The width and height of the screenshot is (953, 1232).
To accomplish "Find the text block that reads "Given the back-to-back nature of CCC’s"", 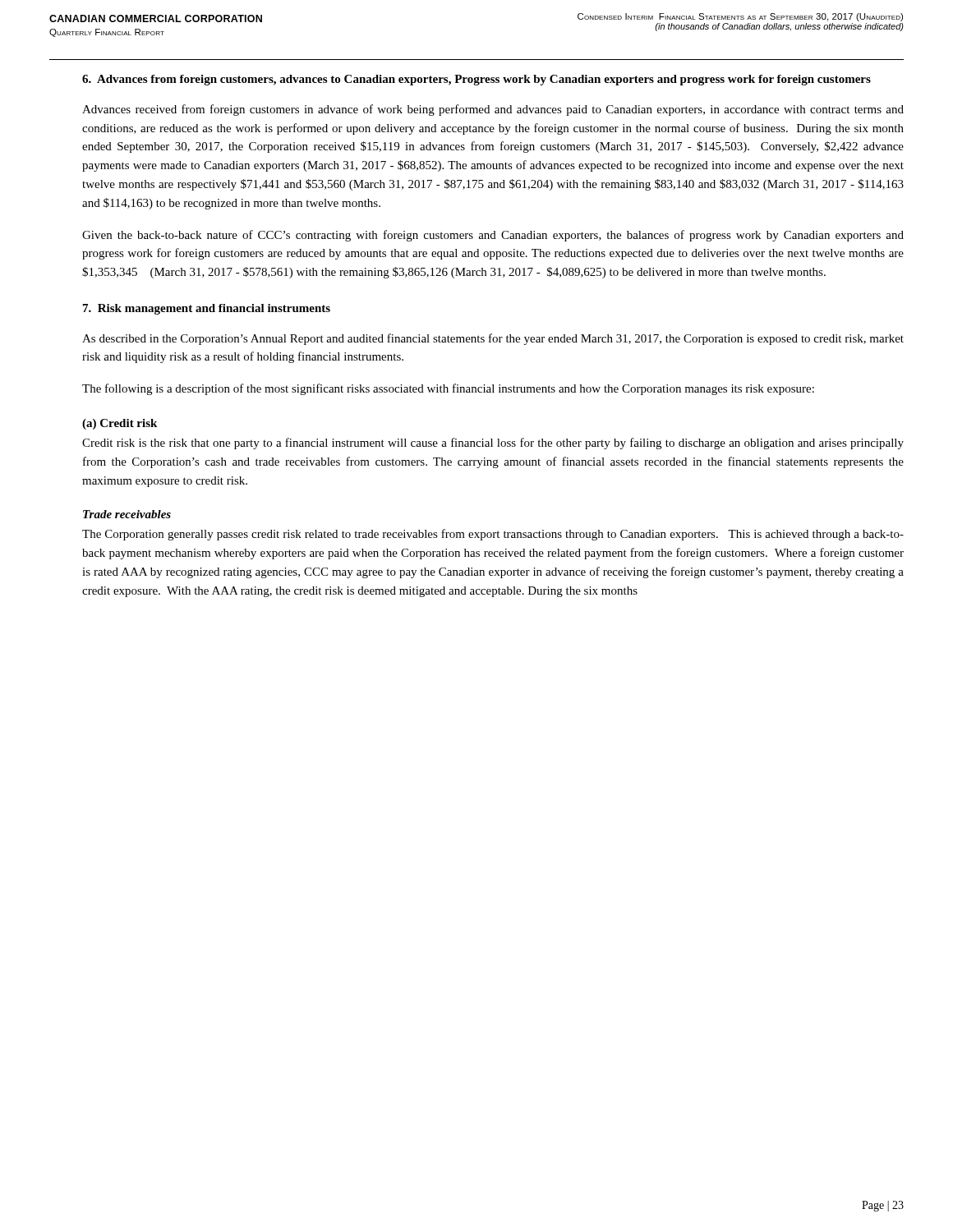I will click(x=493, y=253).
